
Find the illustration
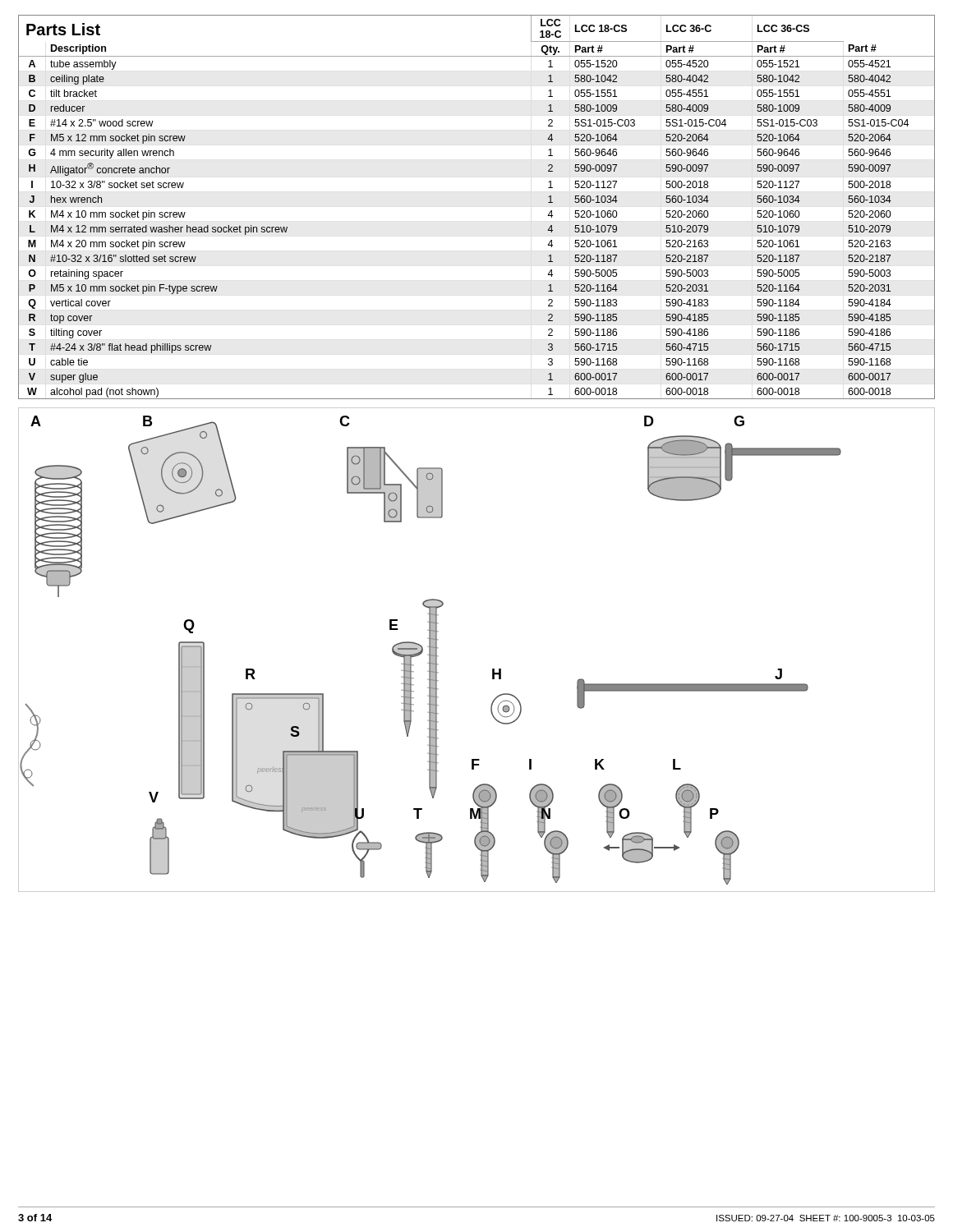click(x=476, y=650)
